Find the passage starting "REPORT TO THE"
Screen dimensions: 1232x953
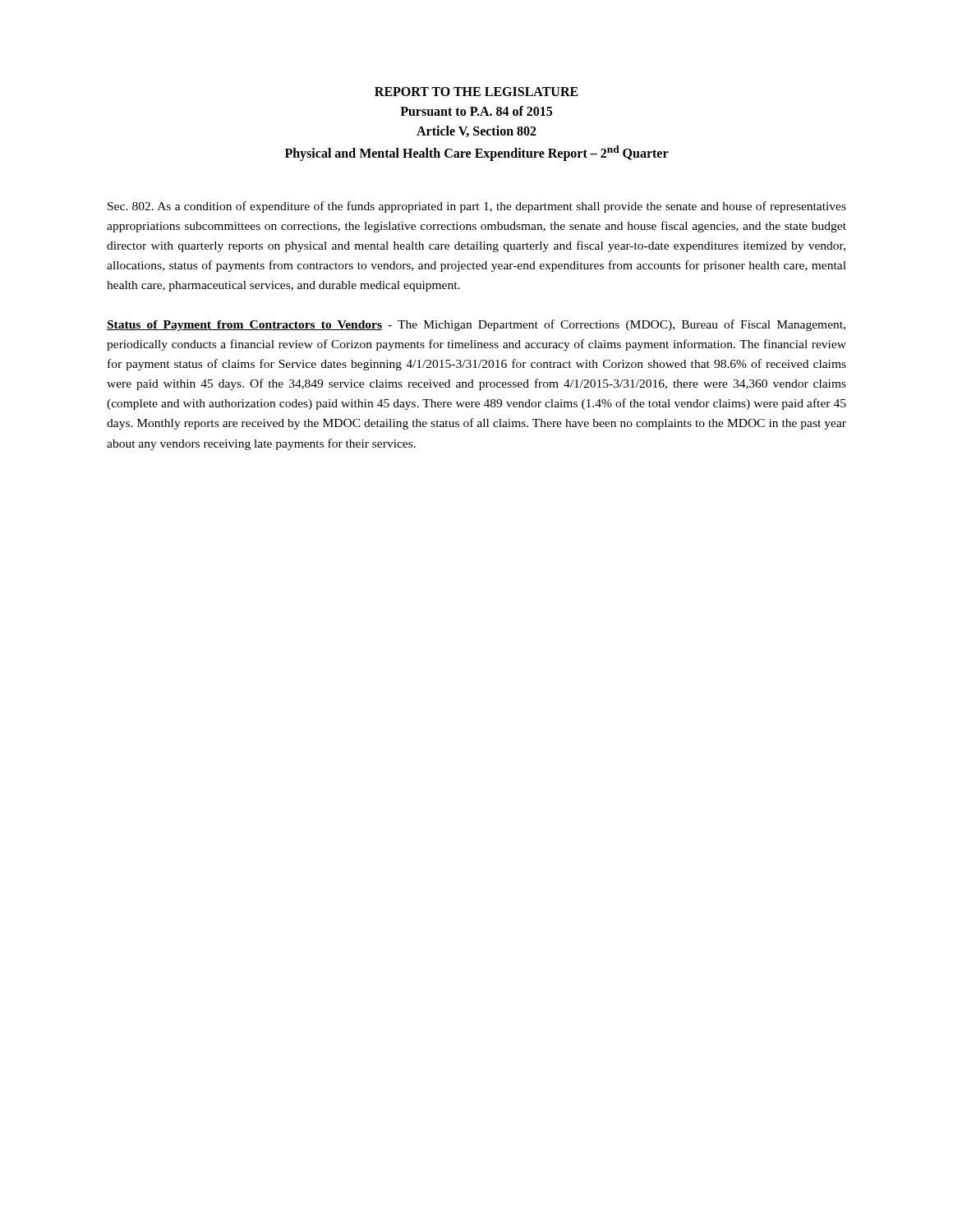coord(476,123)
